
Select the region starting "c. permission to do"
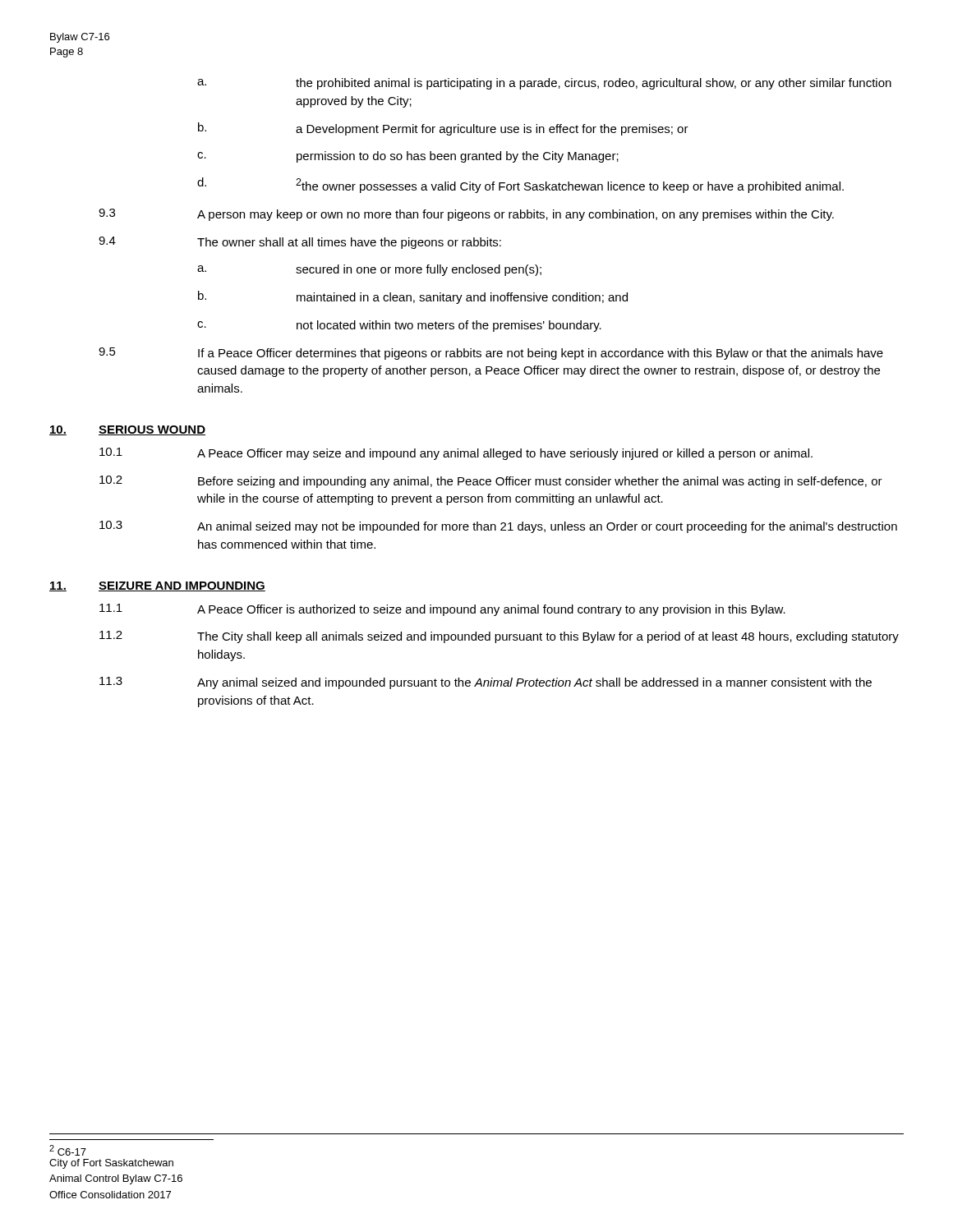(476, 156)
